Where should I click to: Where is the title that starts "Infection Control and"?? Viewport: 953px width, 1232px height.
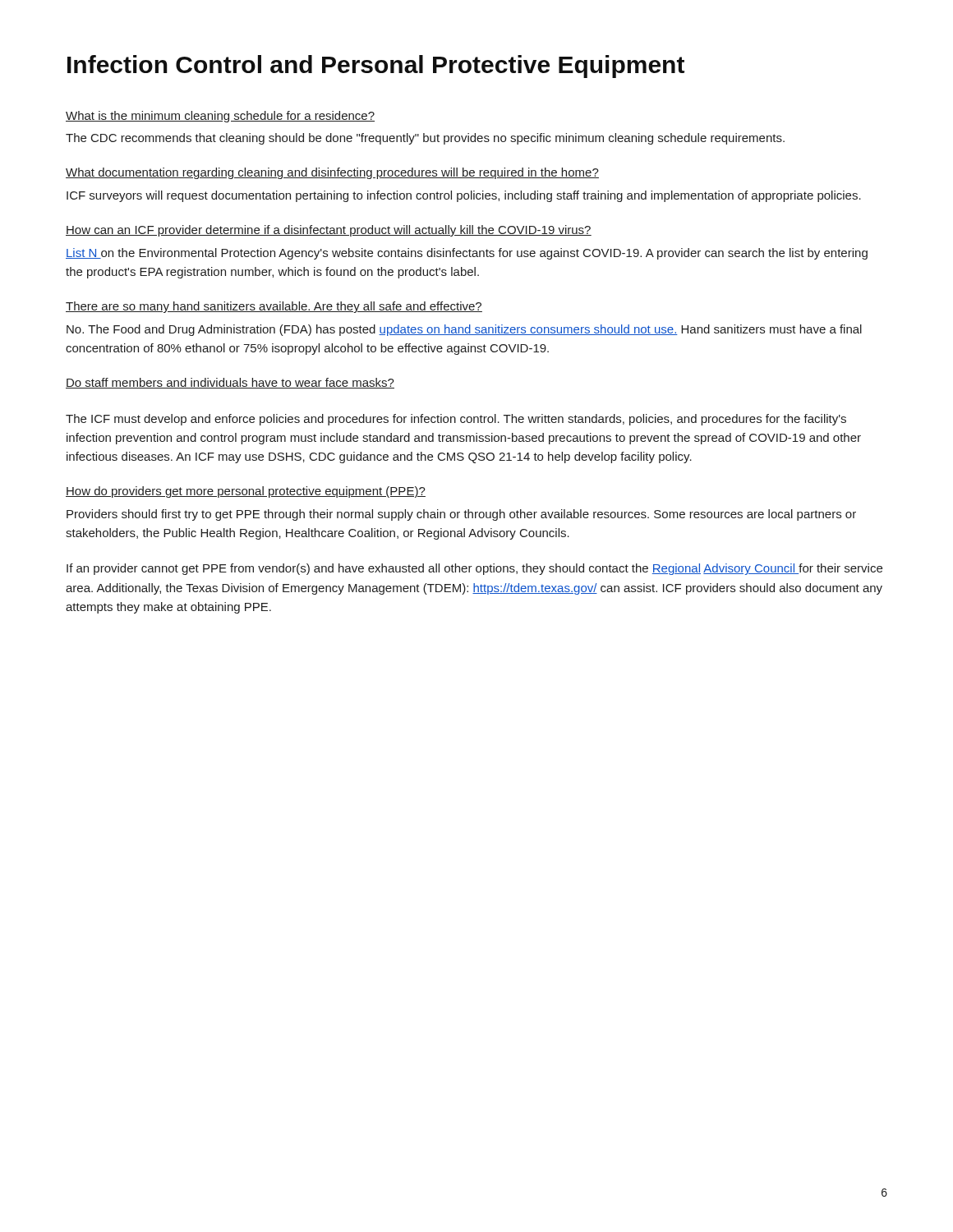(375, 64)
